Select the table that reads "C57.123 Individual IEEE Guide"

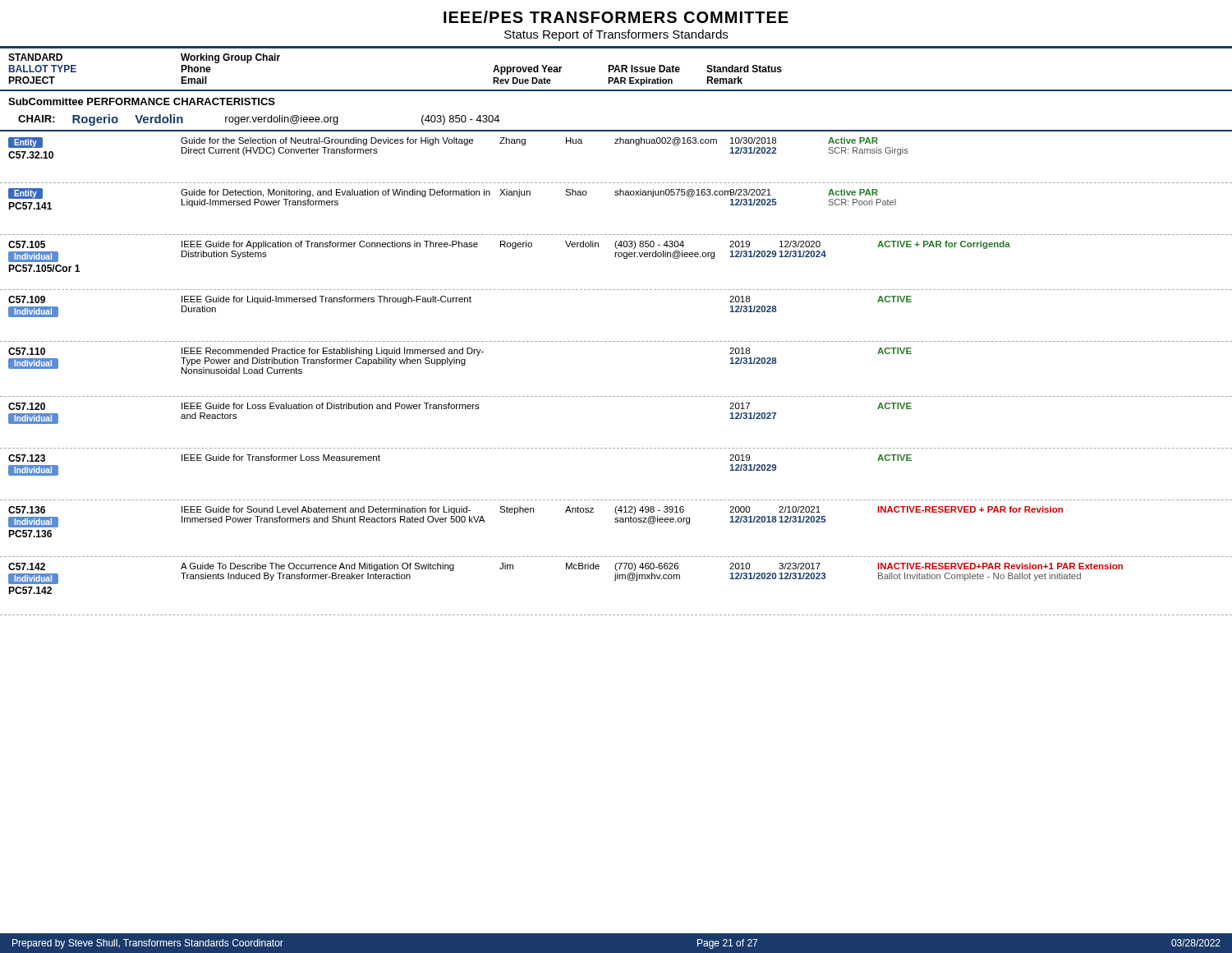616,474
